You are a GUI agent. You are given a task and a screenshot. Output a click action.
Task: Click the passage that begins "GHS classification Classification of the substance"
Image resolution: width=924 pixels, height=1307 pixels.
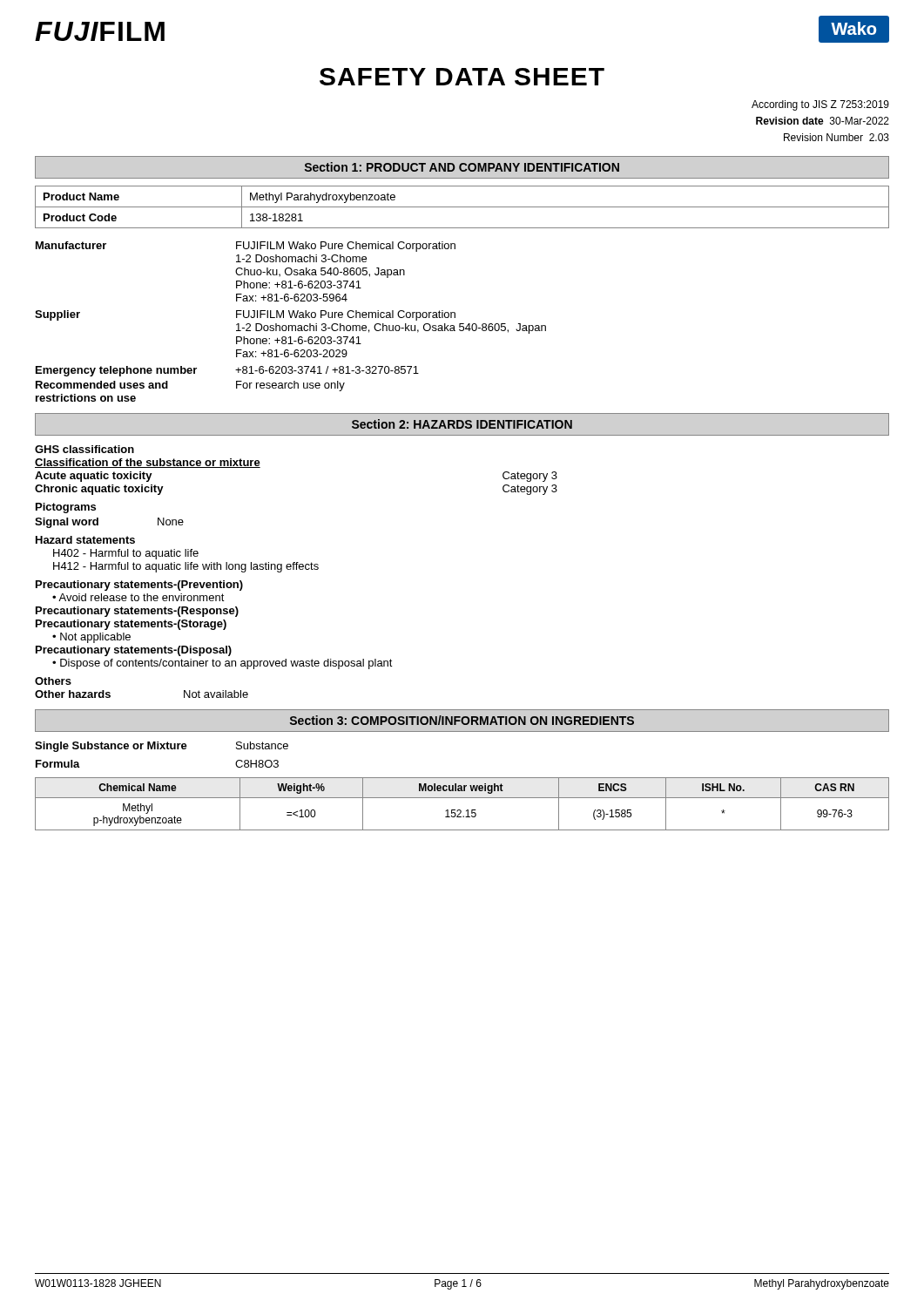(84, 449)
